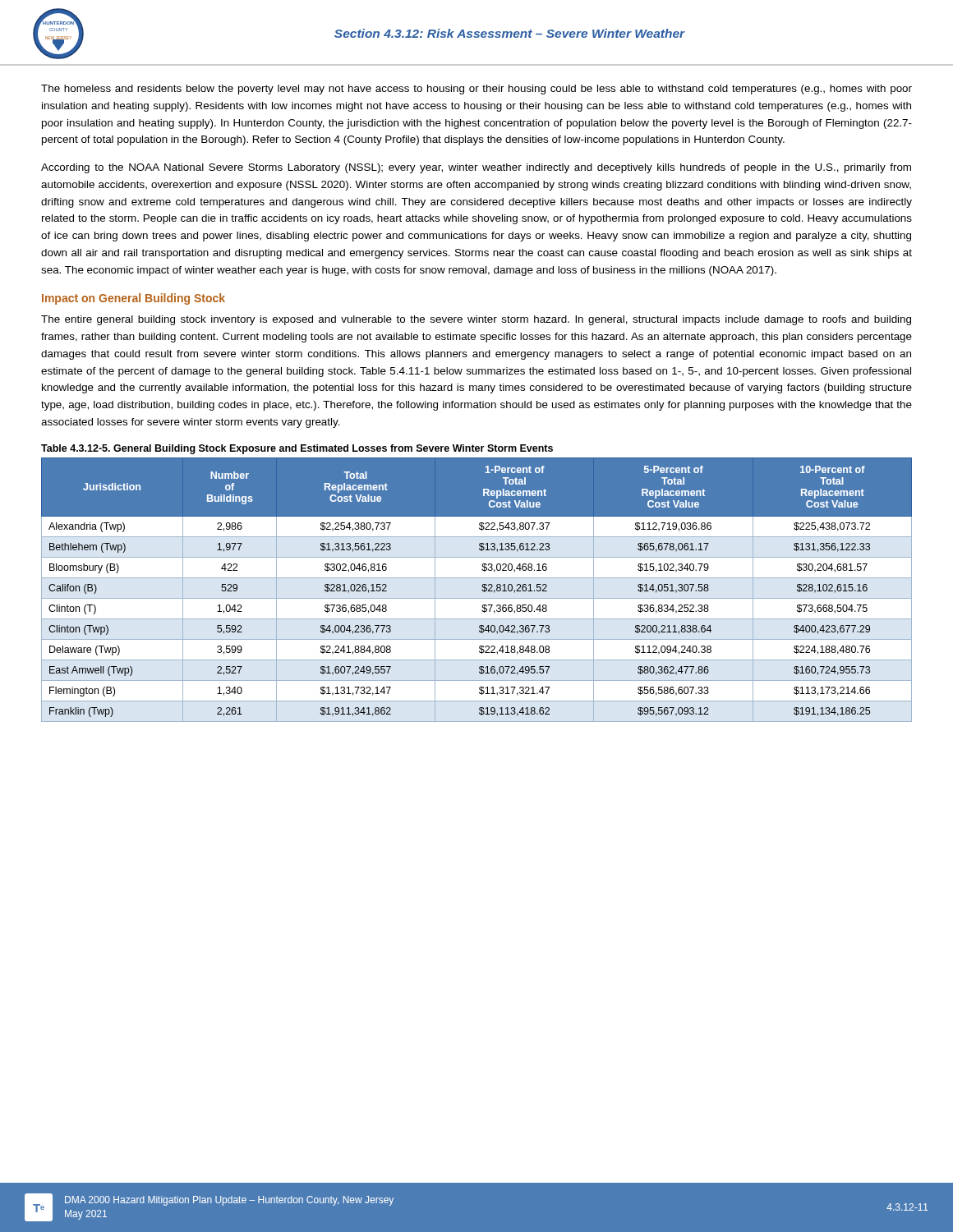
Task: Click the passage that begins "According to the NOAA National"
Action: (x=476, y=218)
